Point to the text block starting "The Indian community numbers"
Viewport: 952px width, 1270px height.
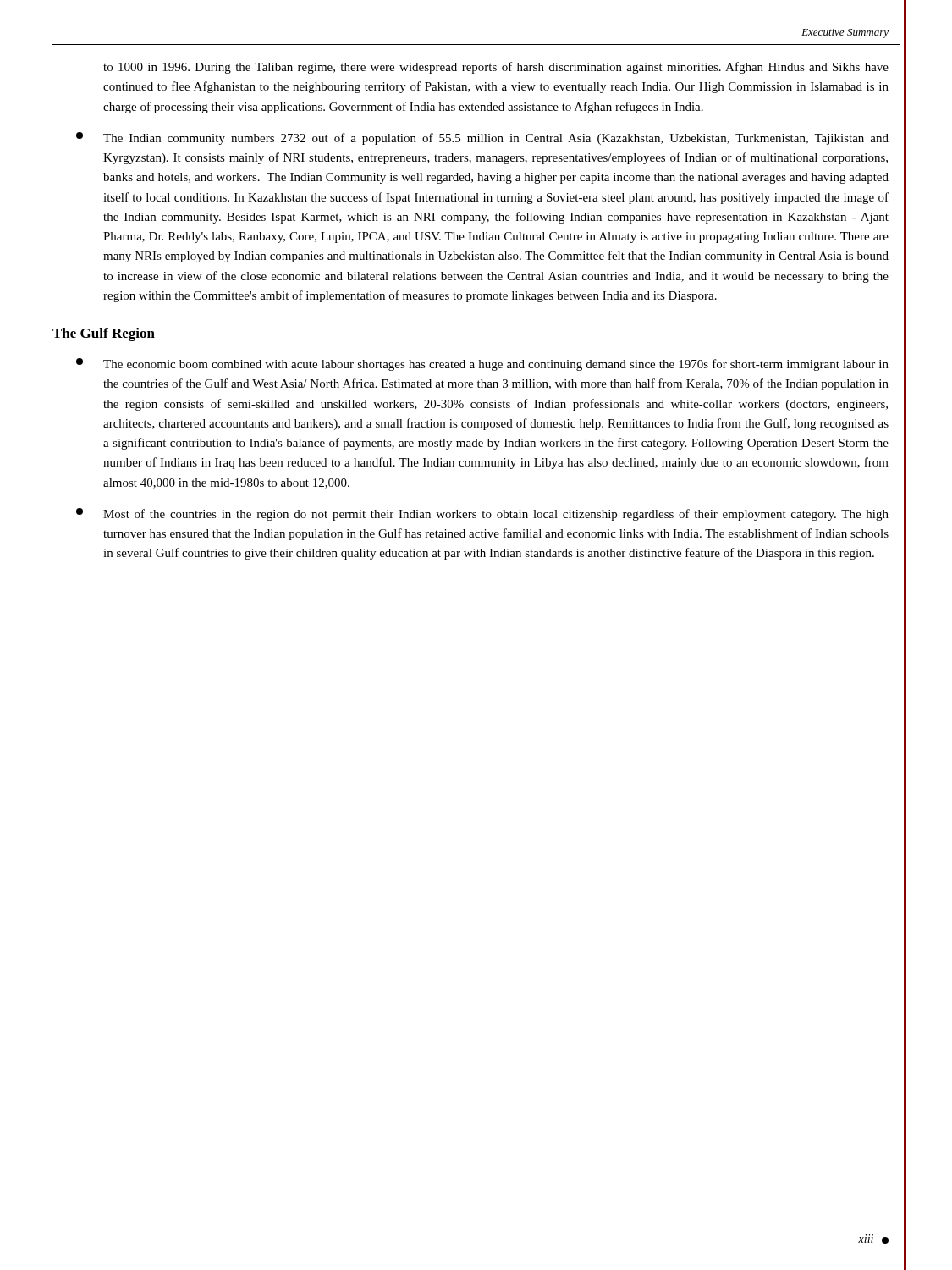tap(482, 217)
